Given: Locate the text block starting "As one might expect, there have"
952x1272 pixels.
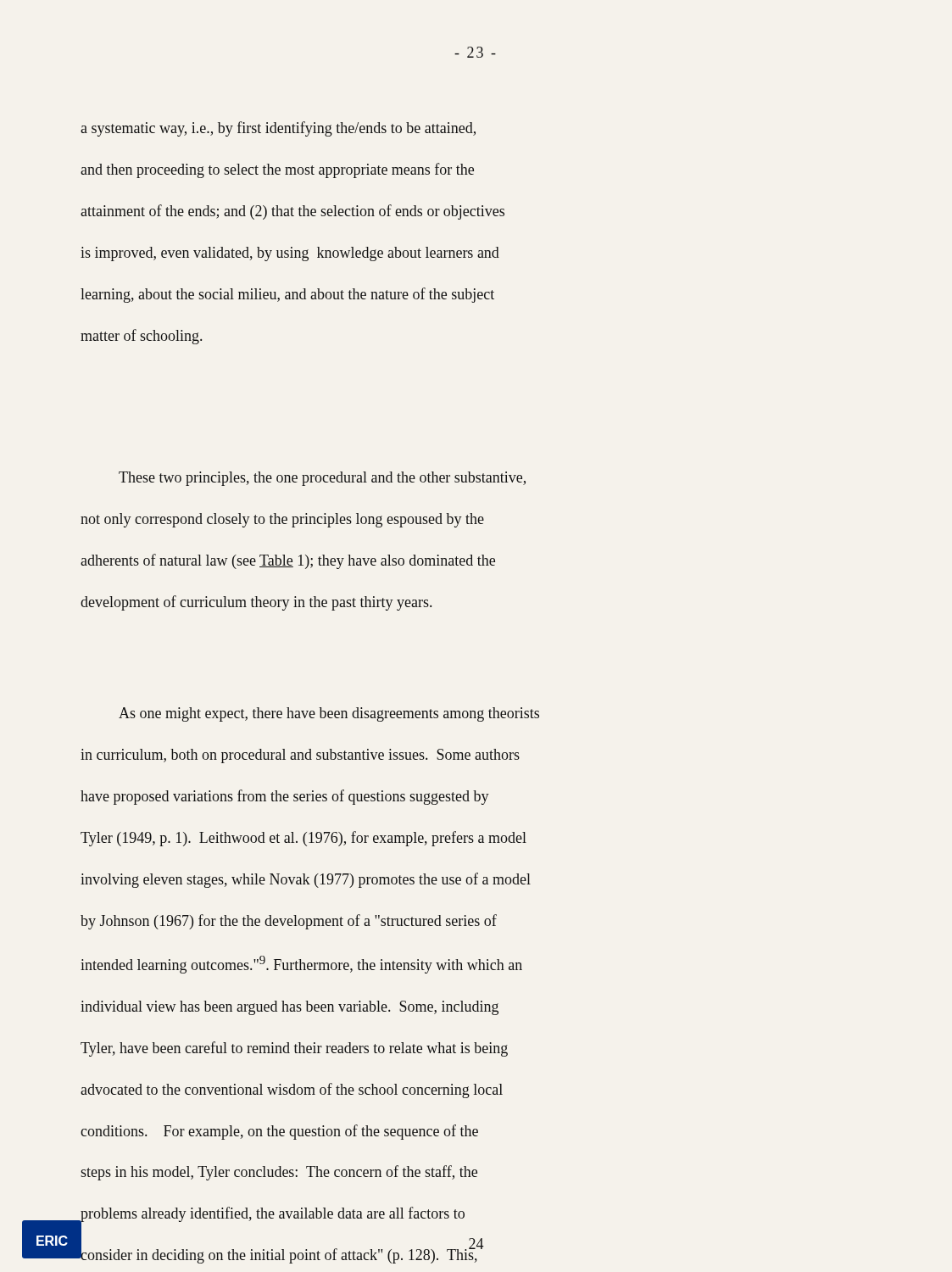Looking at the screenshot, I should click(x=329, y=714).
